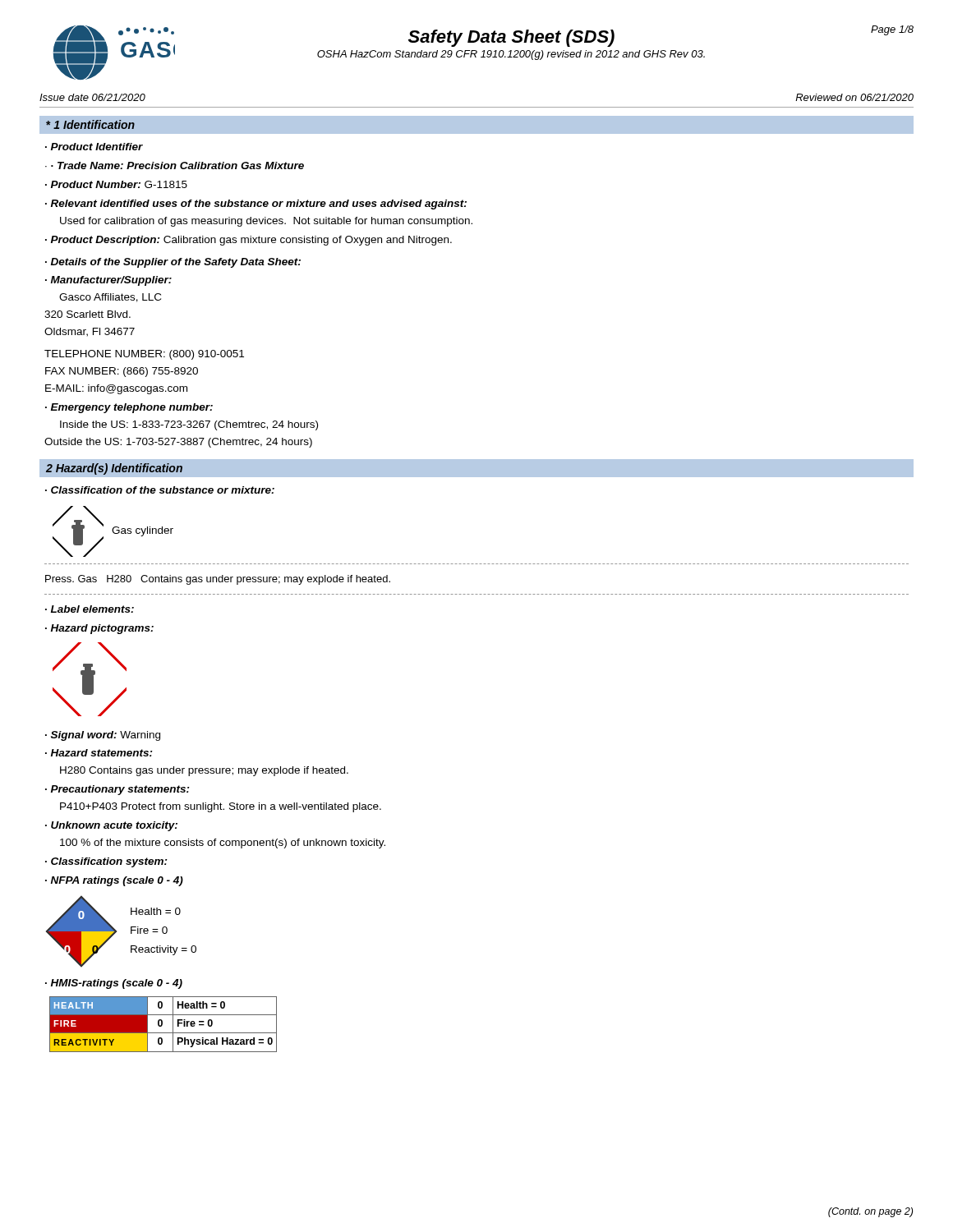Screen dimensions: 1232x953
Task: Click on the block starting "2 Hazard(s) Identification"
Action: coord(114,468)
